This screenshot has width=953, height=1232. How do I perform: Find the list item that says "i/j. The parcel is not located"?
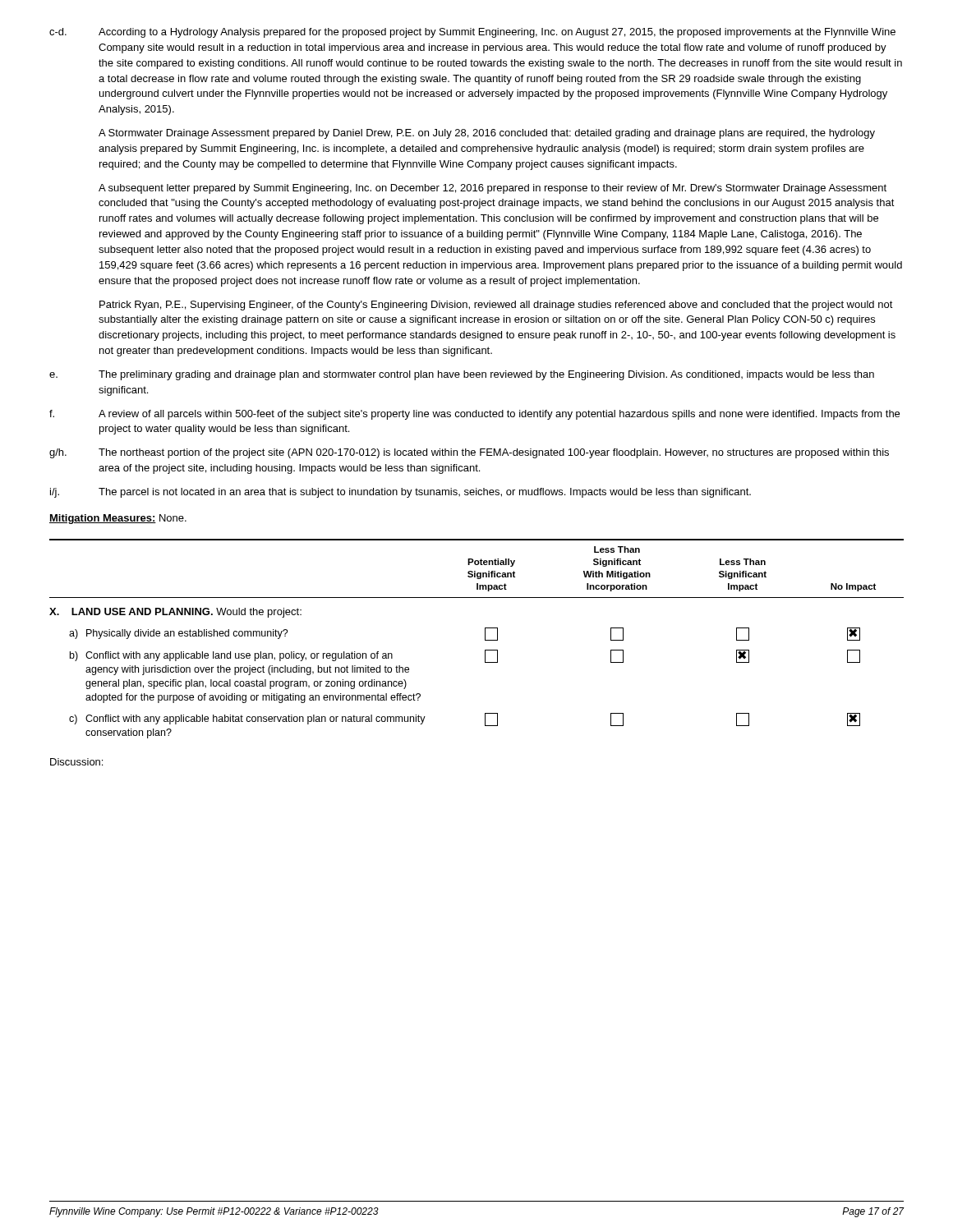(476, 492)
